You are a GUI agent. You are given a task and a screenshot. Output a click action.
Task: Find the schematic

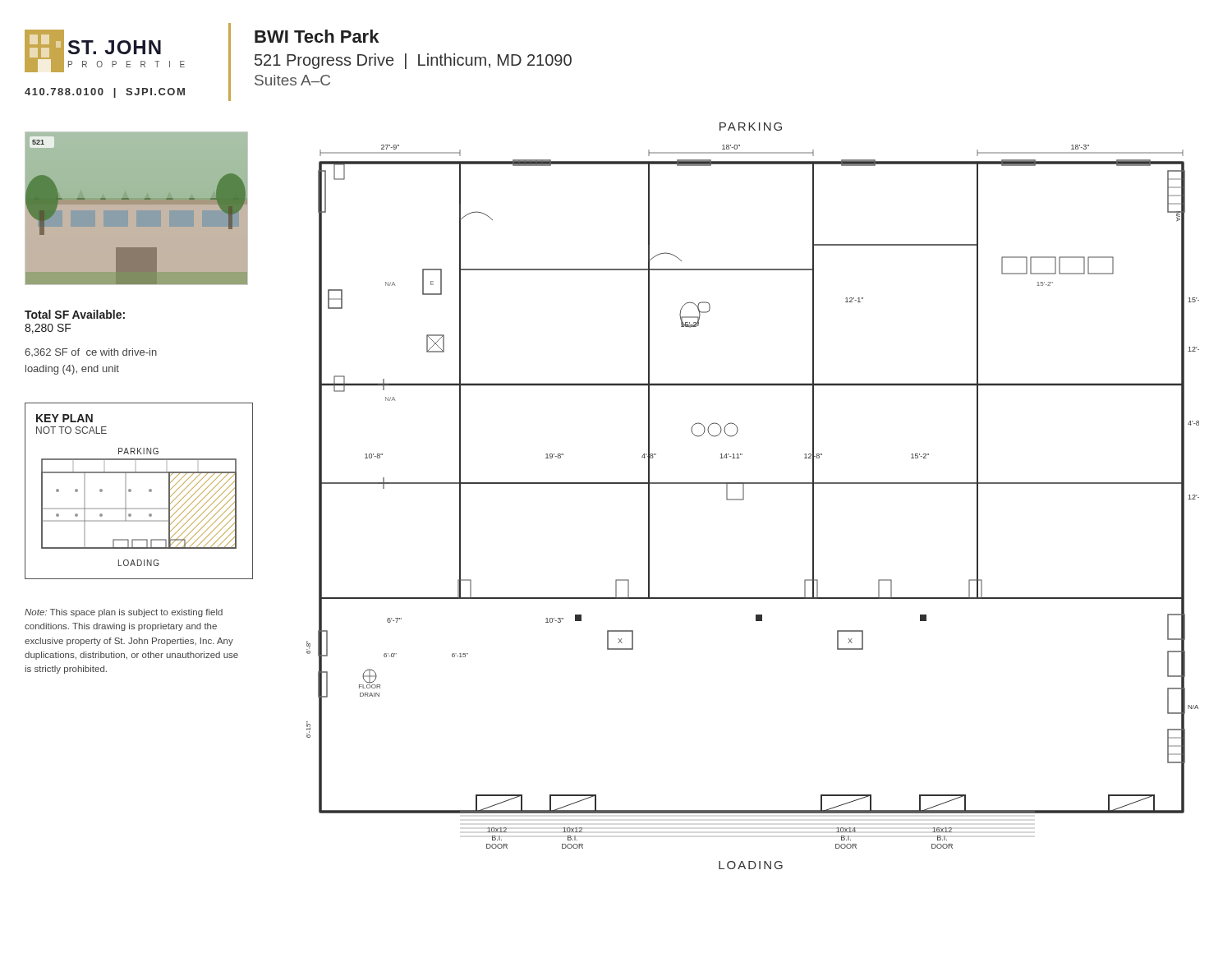pos(139,491)
